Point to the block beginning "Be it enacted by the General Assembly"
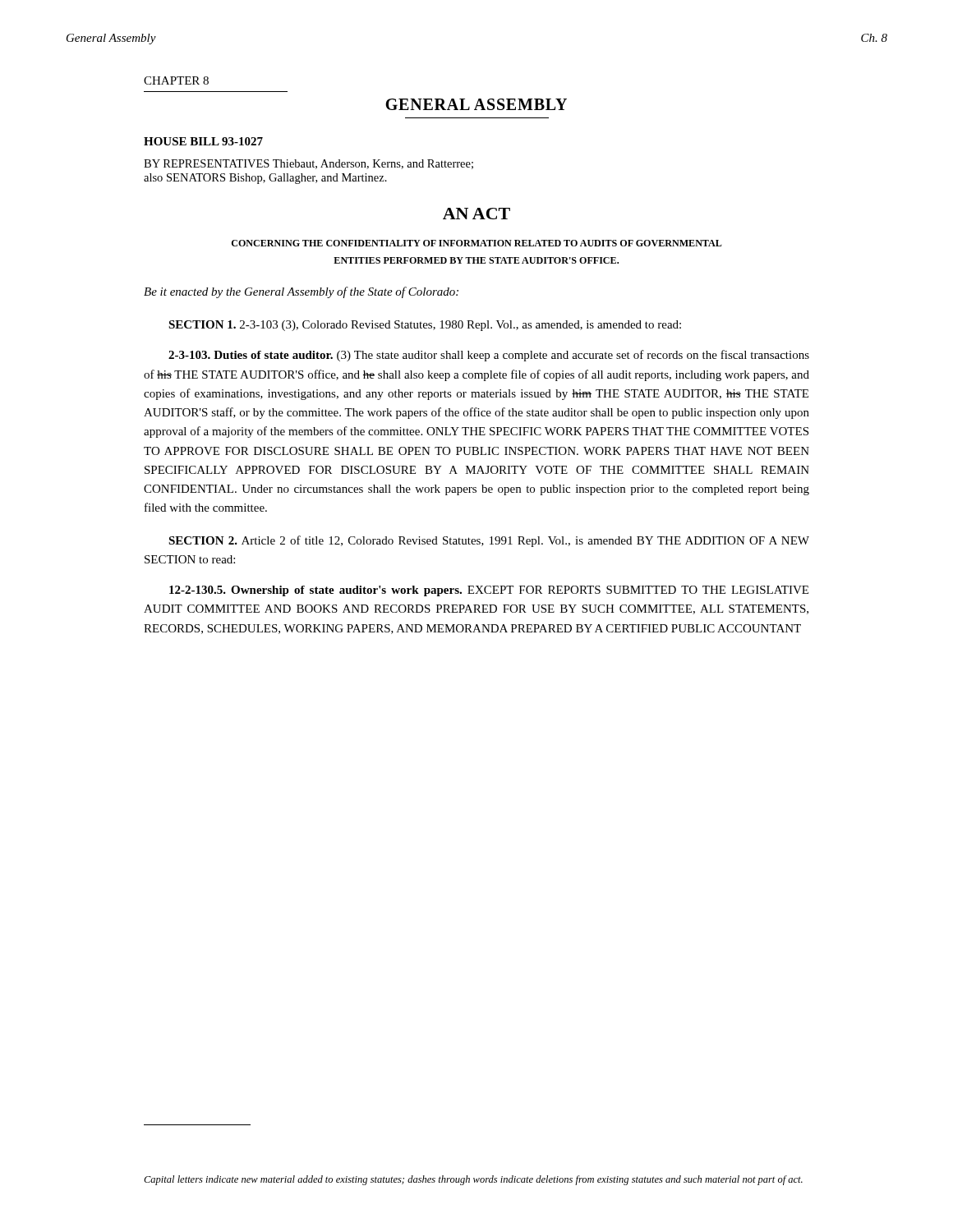The width and height of the screenshot is (953, 1232). click(302, 292)
